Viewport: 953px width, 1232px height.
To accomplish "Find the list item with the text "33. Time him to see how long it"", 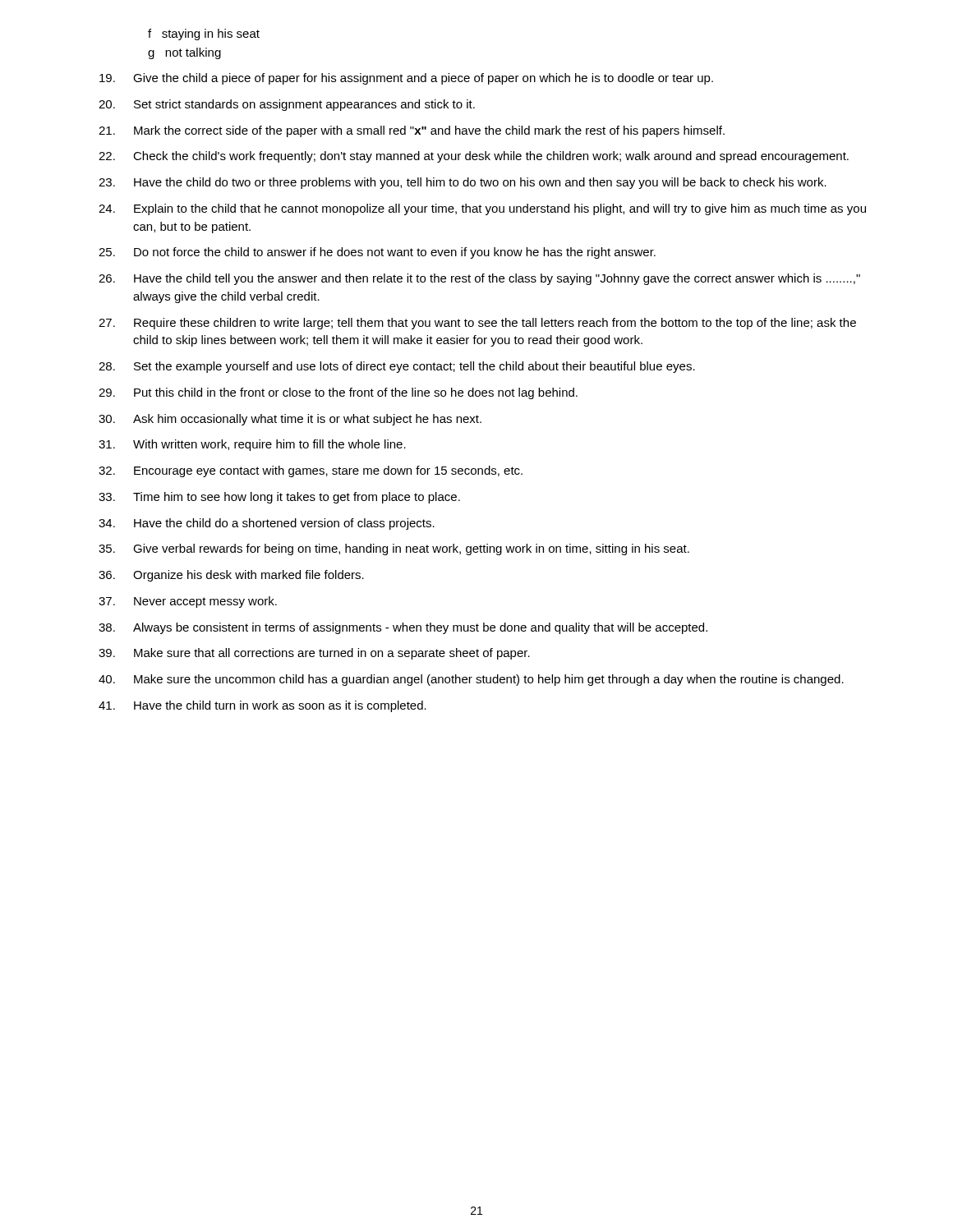I will pos(279,498).
